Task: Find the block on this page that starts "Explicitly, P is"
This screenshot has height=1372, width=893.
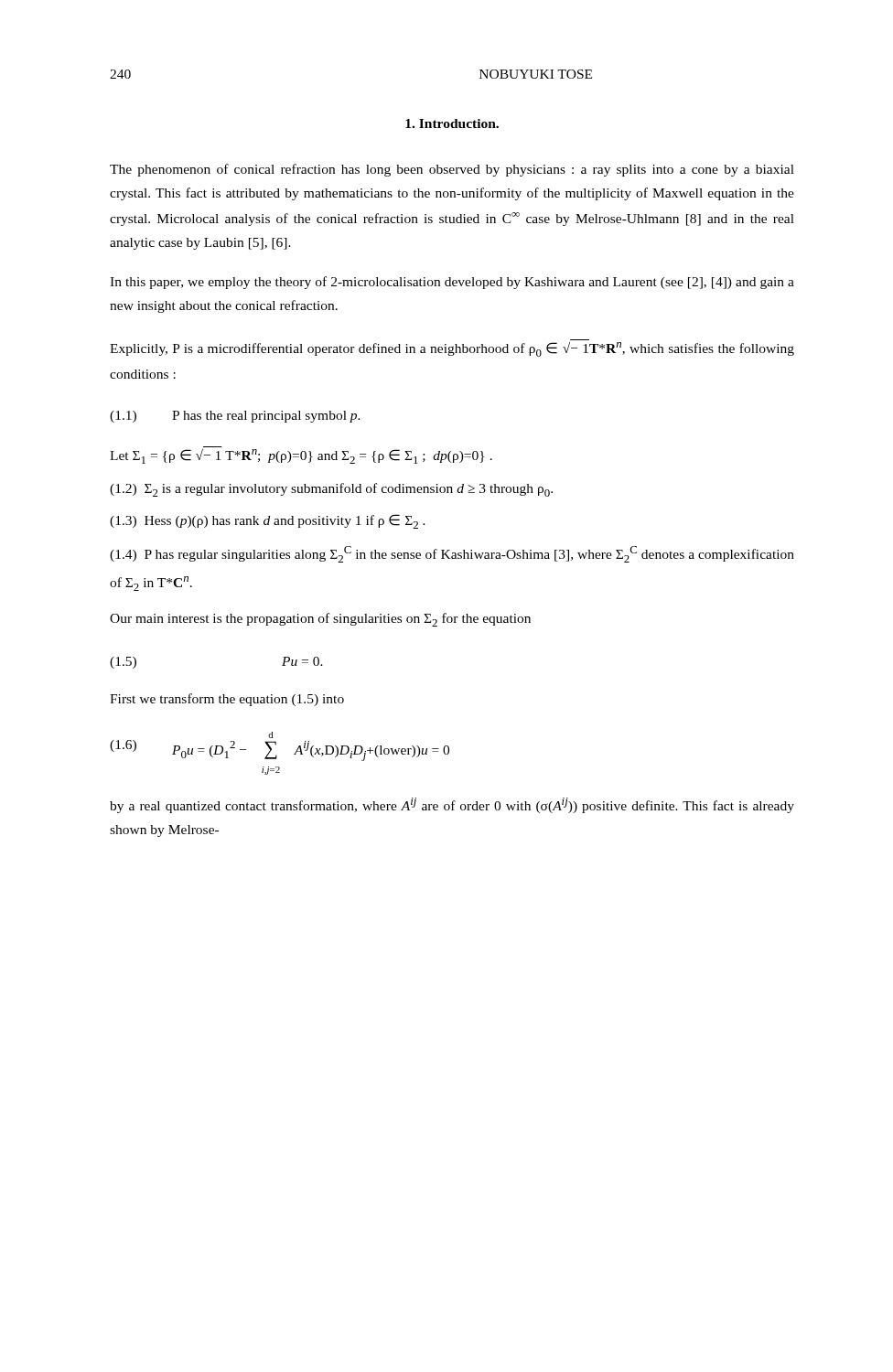Action: click(x=452, y=359)
